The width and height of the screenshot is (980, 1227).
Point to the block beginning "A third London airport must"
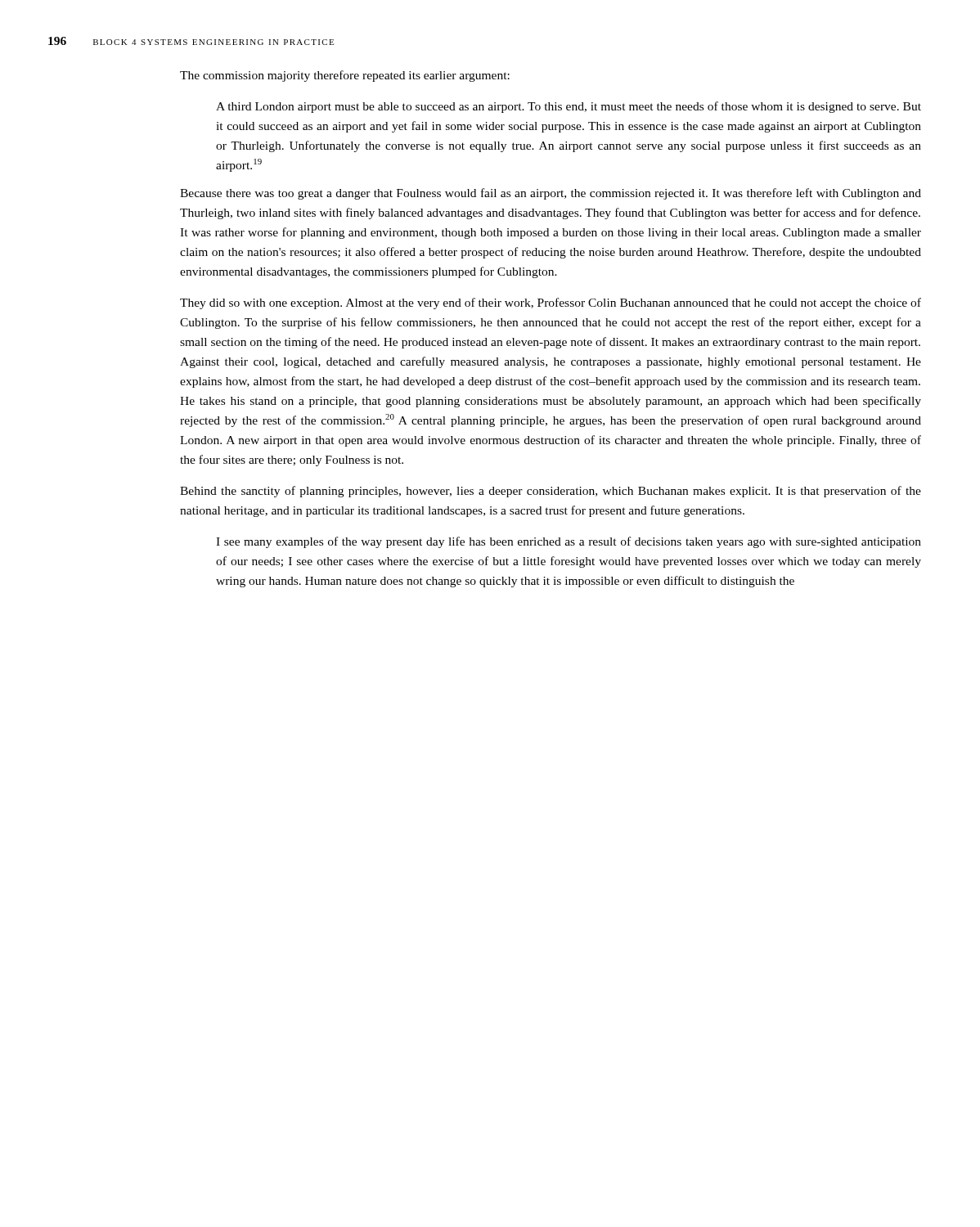[x=569, y=135]
